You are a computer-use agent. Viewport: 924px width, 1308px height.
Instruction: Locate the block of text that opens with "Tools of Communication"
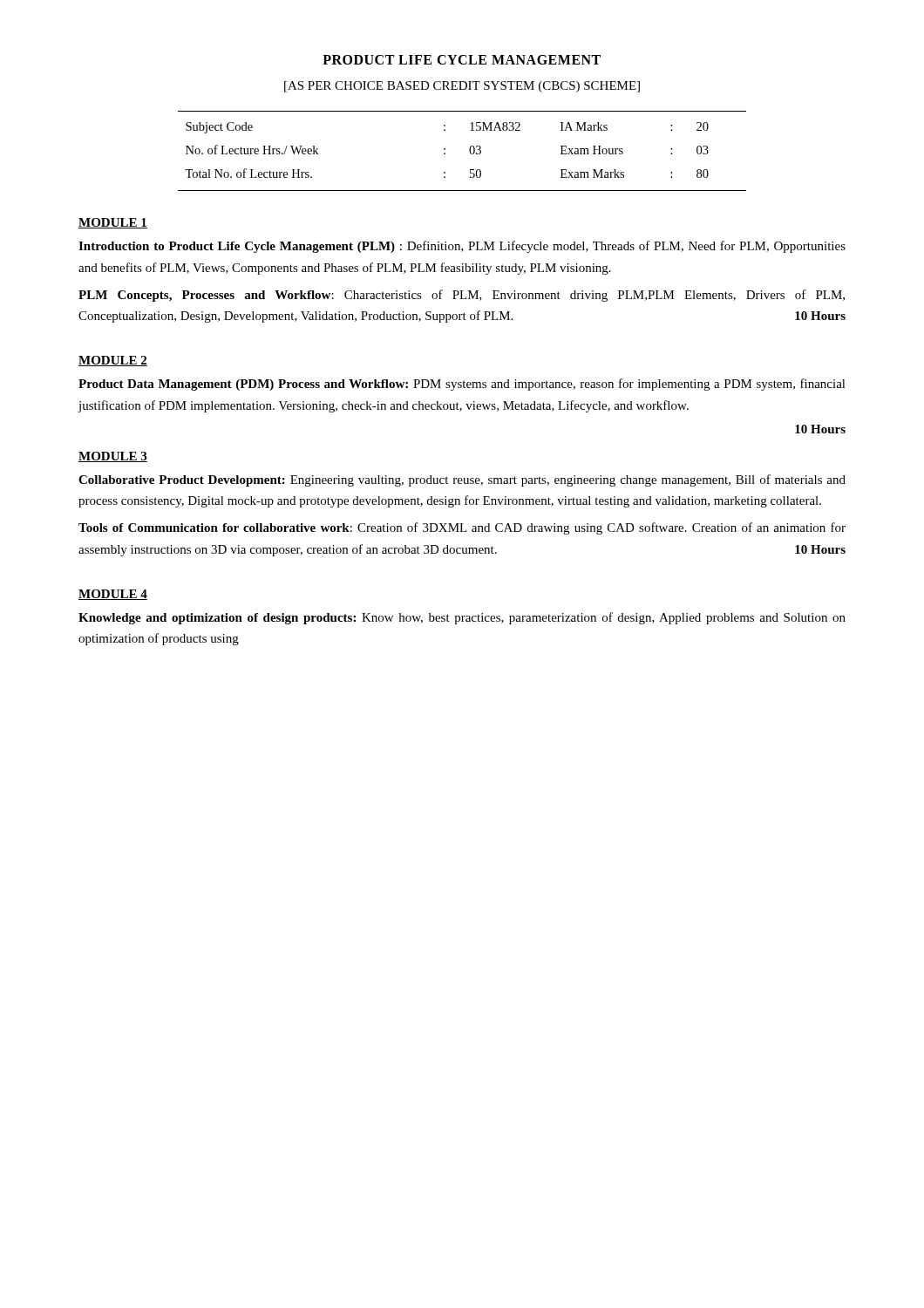click(462, 540)
